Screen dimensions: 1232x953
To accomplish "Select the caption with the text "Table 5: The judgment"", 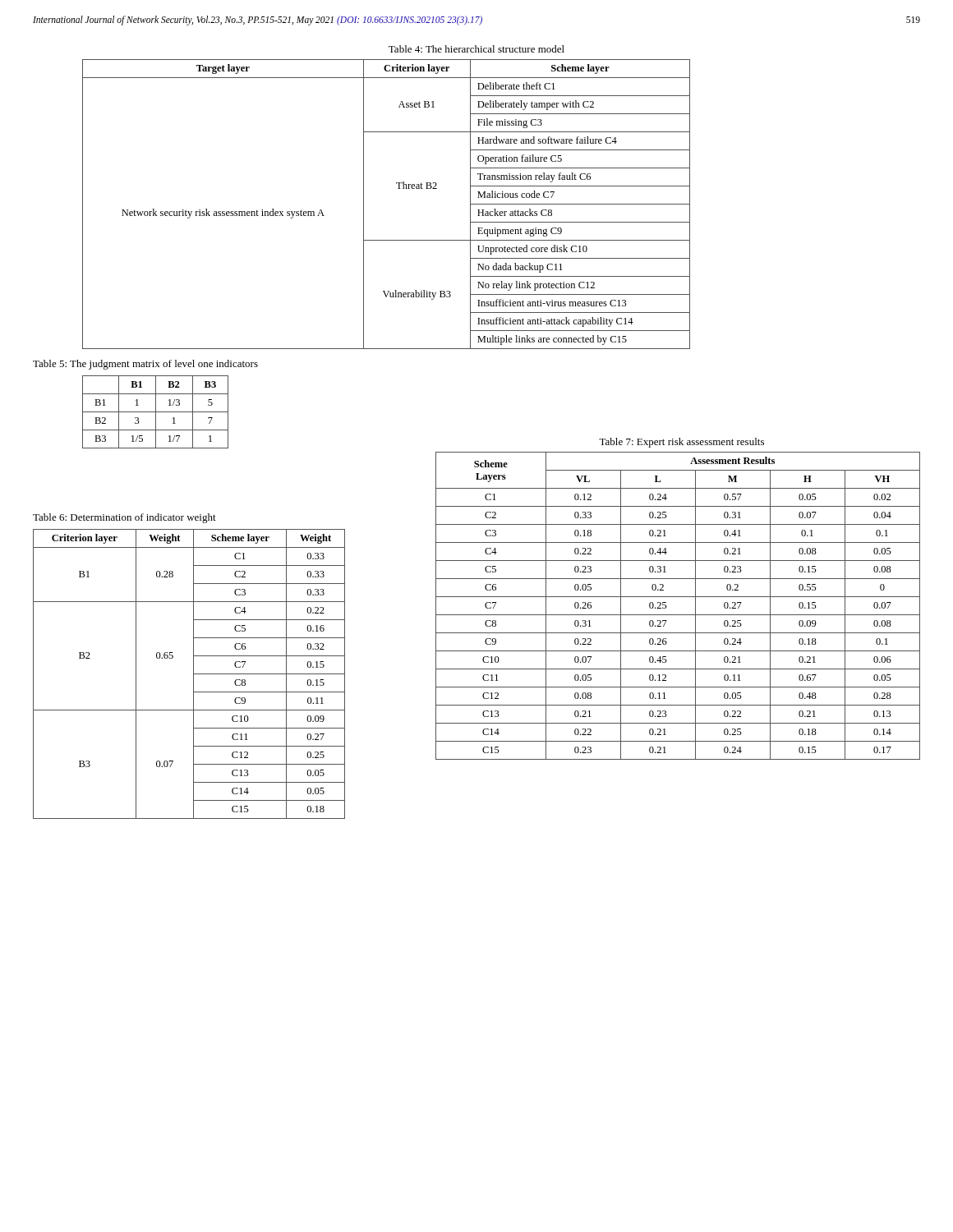I will pyautogui.click(x=145, y=363).
